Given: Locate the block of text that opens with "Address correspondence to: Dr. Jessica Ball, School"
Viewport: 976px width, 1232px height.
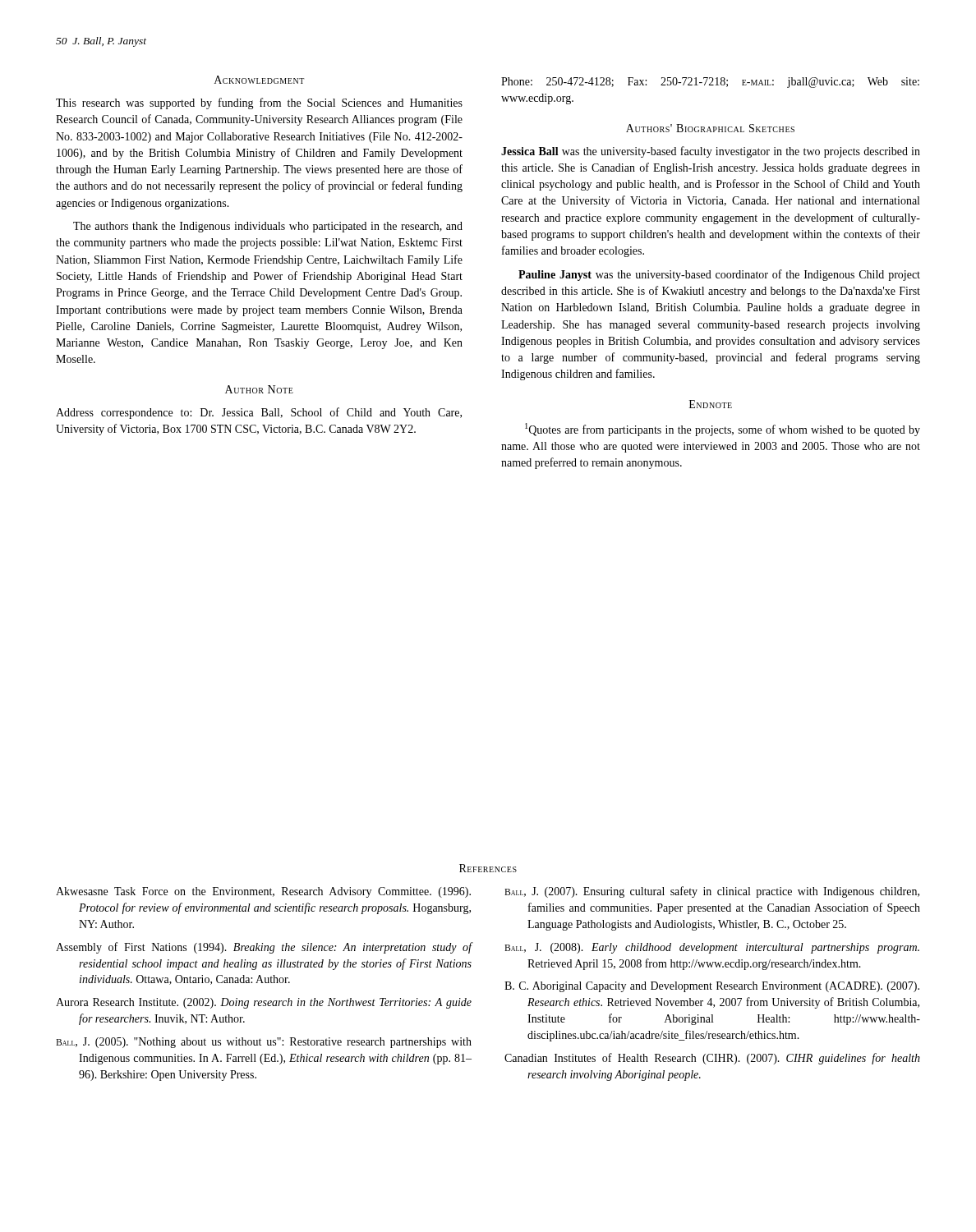Looking at the screenshot, I should click(x=259, y=421).
